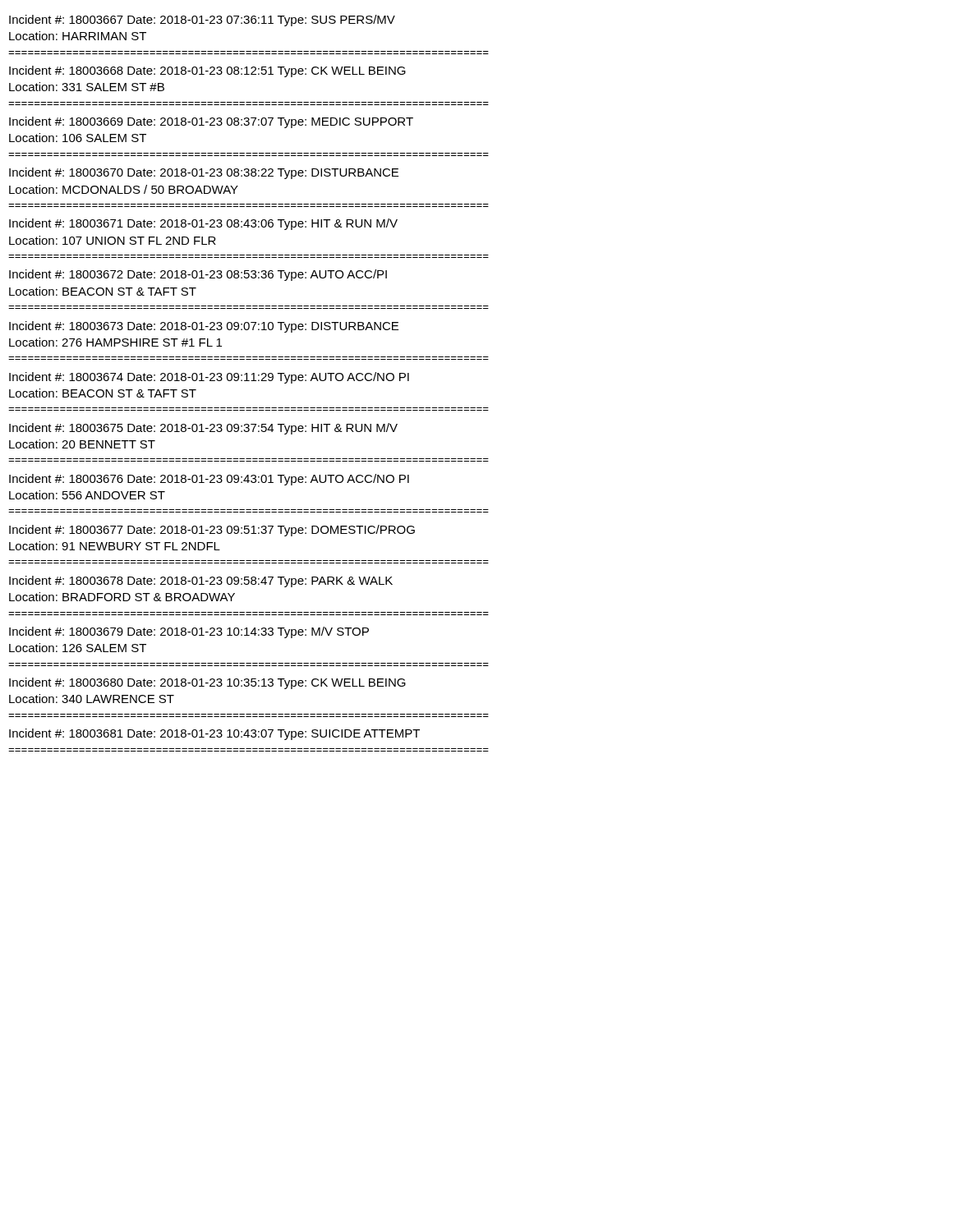Locate the block of text that opens with "Incident #: 18003677 Date:"

[x=212, y=531]
